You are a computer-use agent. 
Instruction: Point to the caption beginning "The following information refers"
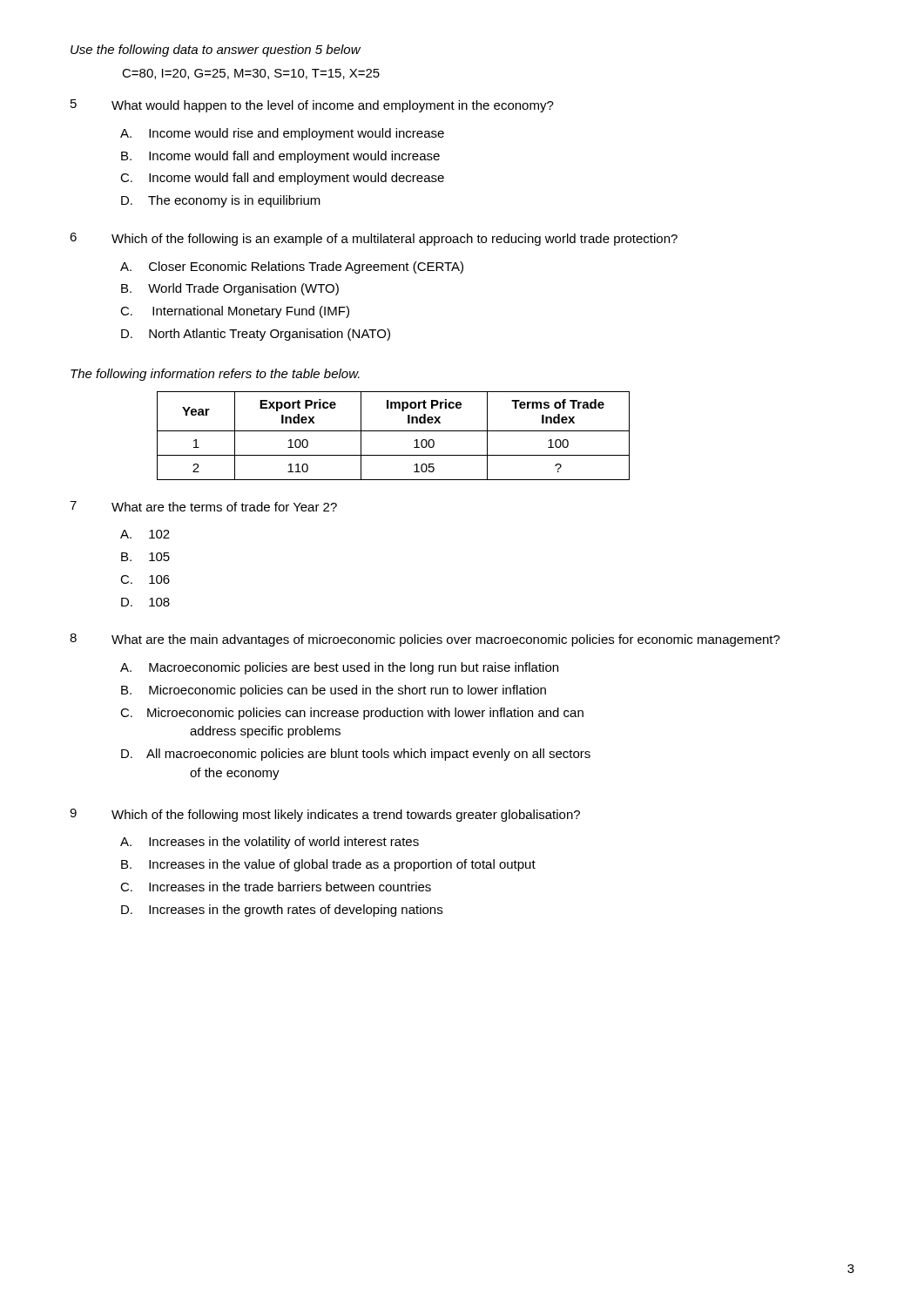click(215, 373)
